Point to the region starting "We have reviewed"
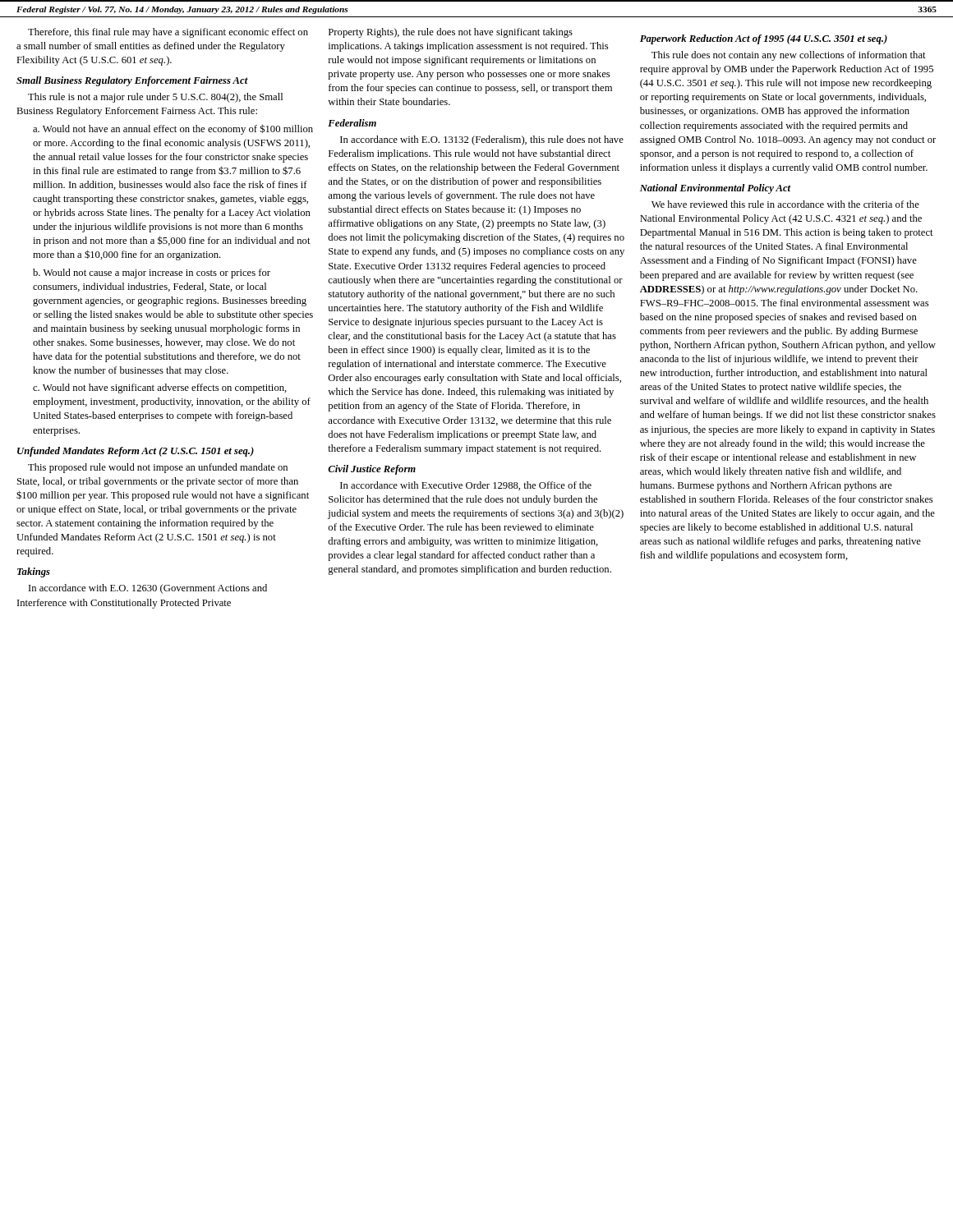The height and width of the screenshot is (1232, 953). (788, 381)
